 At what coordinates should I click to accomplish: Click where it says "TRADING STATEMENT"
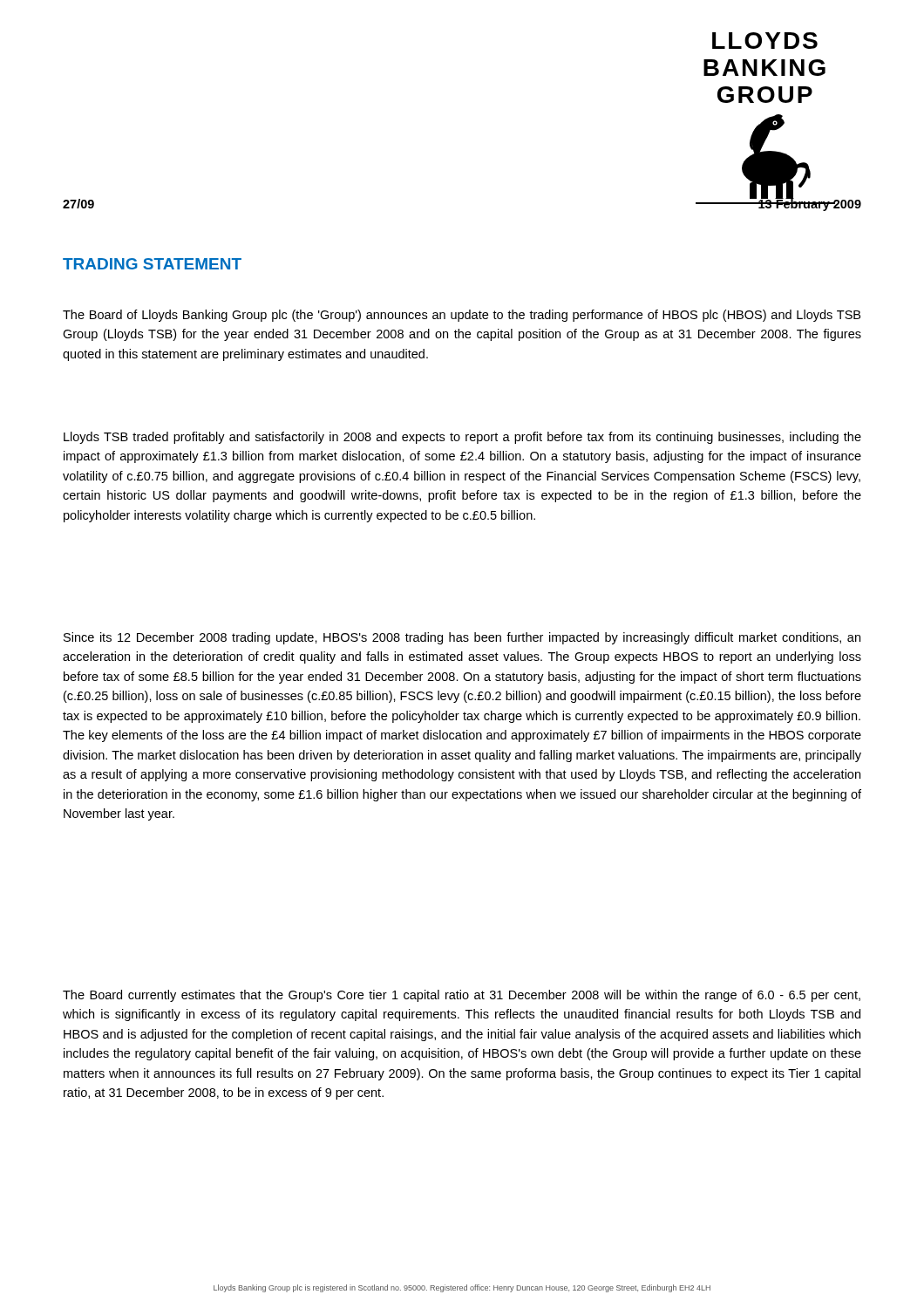(x=152, y=264)
